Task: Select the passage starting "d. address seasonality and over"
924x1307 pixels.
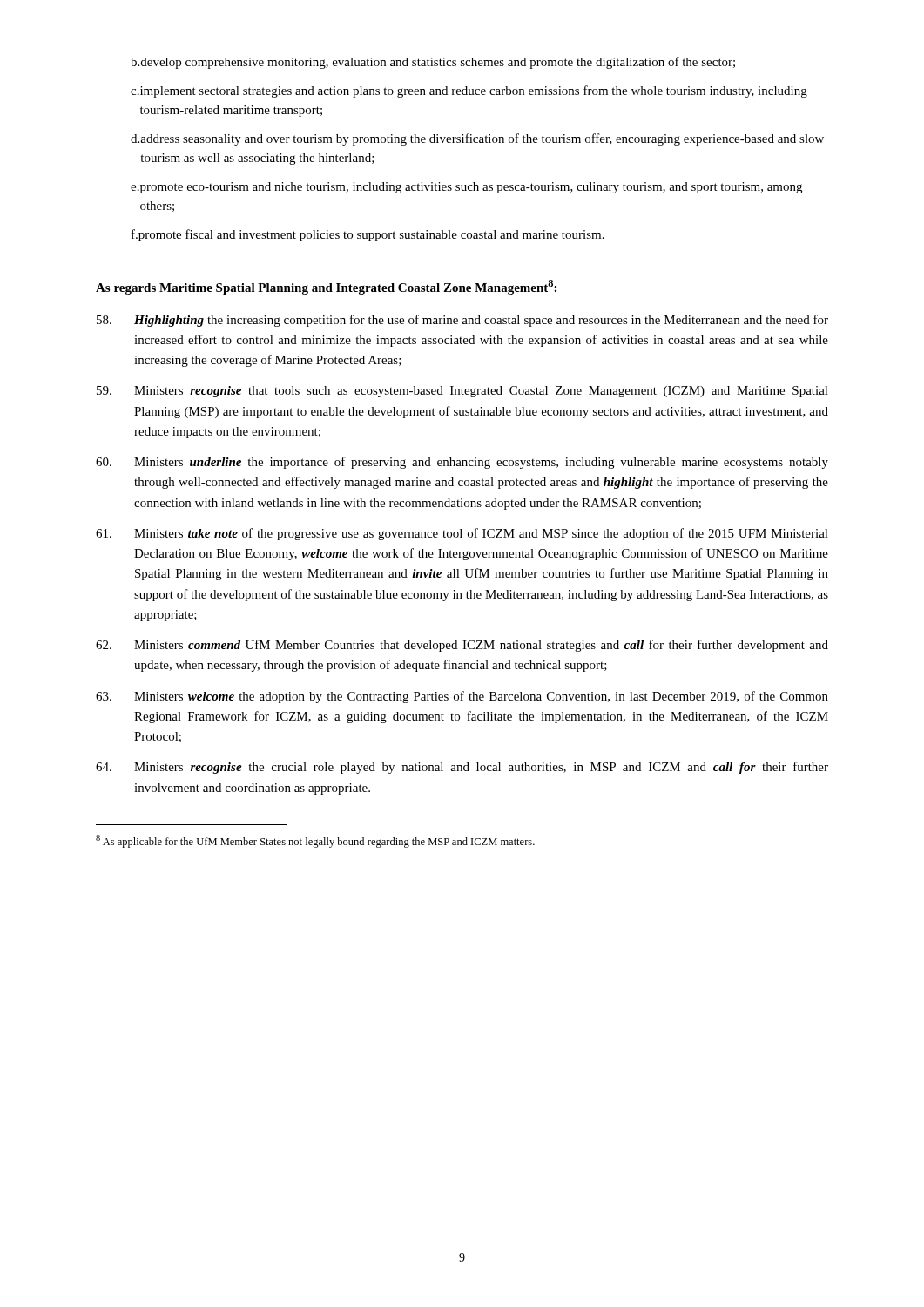Action: [x=462, y=148]
